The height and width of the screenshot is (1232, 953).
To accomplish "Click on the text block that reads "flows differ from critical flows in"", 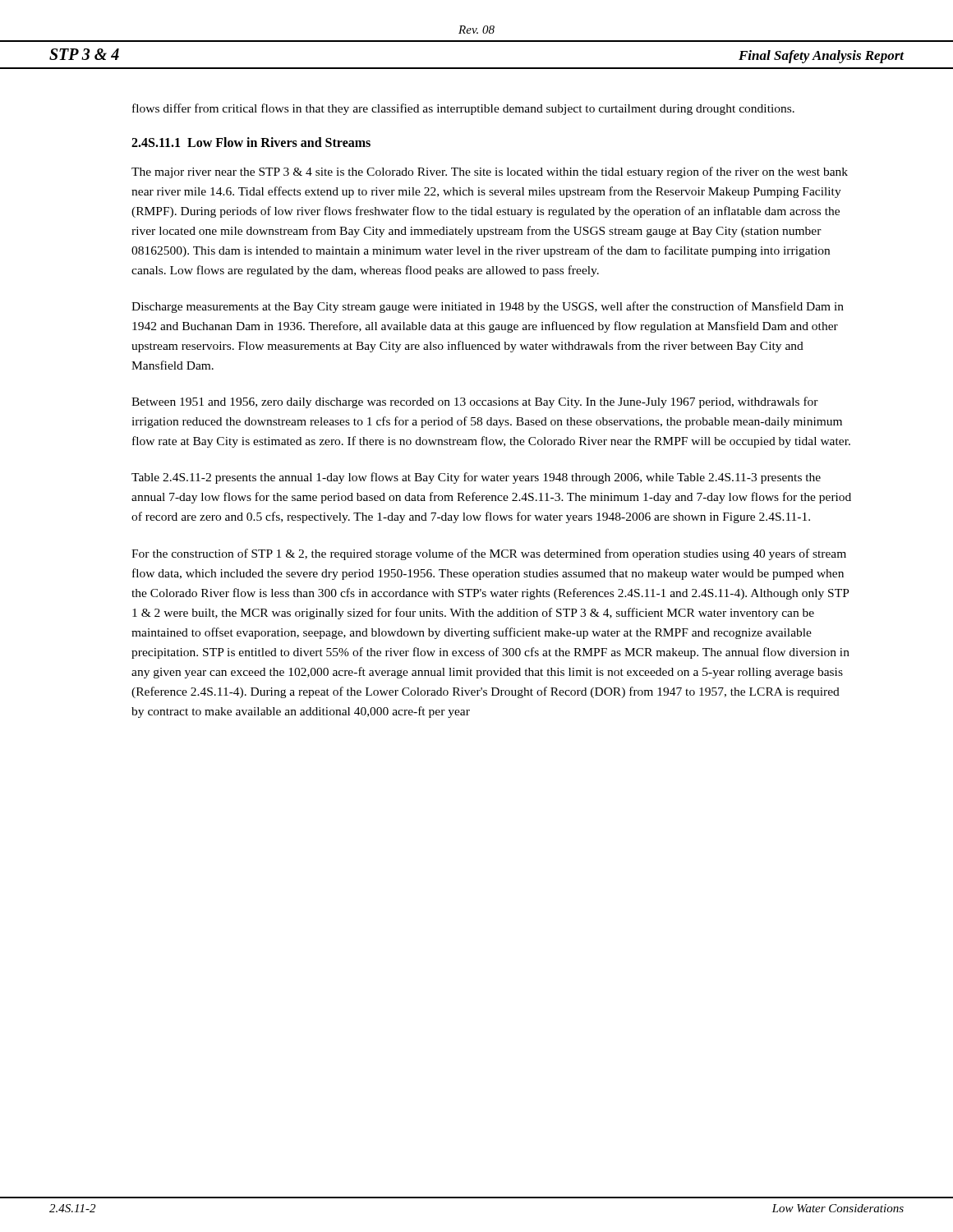I will [463, 108].
